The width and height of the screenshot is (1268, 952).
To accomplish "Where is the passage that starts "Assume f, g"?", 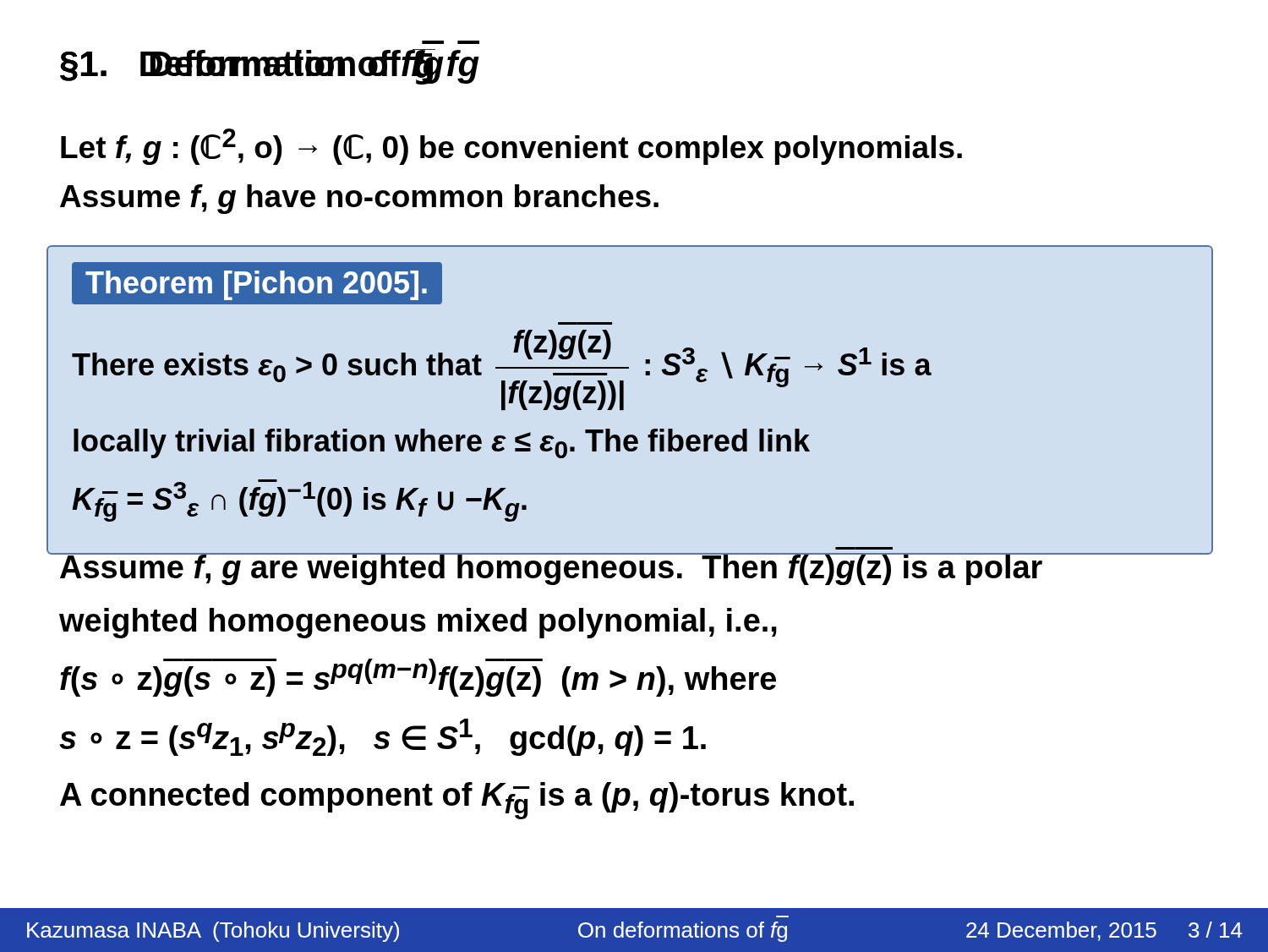I will pyautogui.click(x=551, y=684).
